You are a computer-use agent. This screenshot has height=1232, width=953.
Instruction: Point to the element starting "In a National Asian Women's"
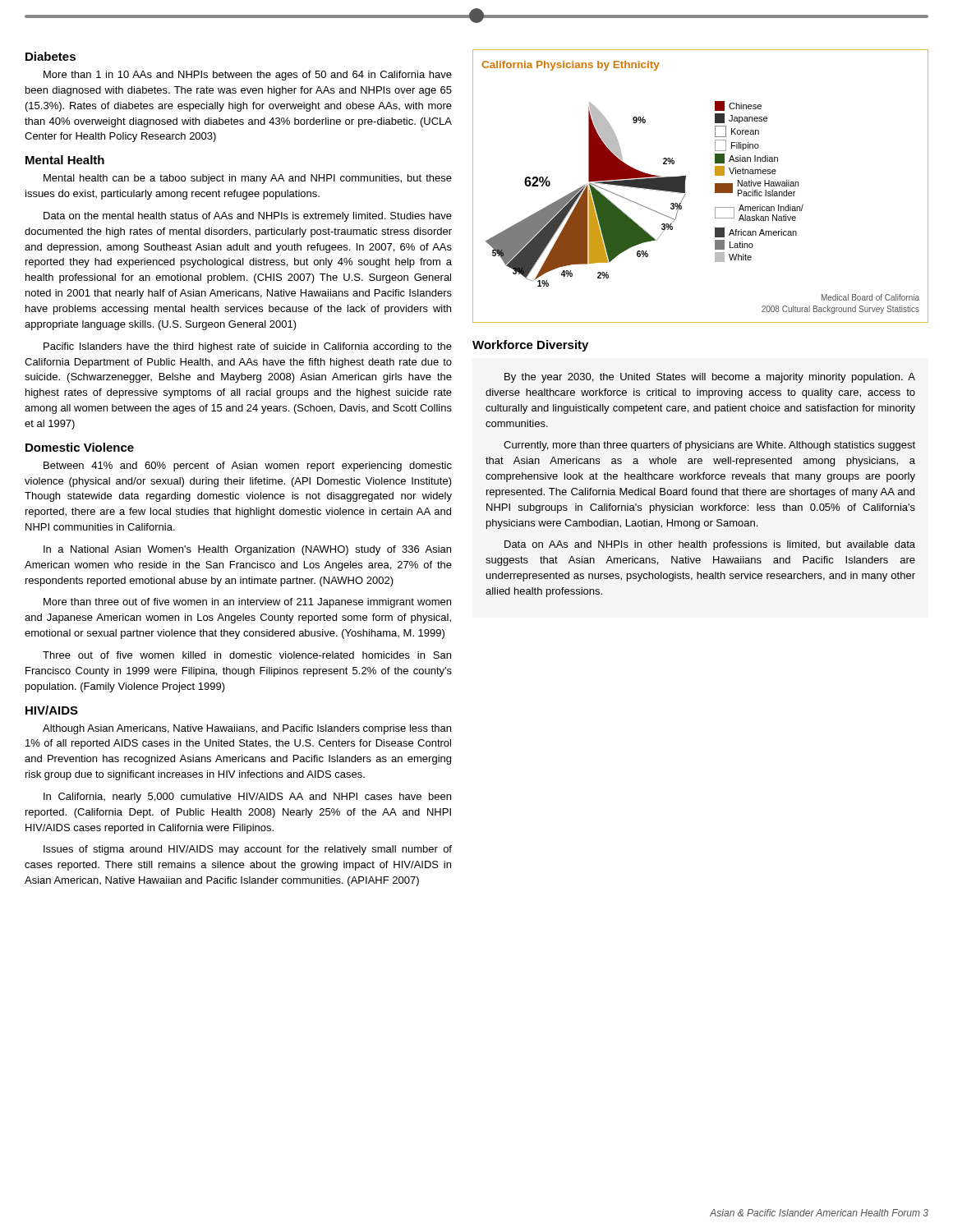(238, 565)
